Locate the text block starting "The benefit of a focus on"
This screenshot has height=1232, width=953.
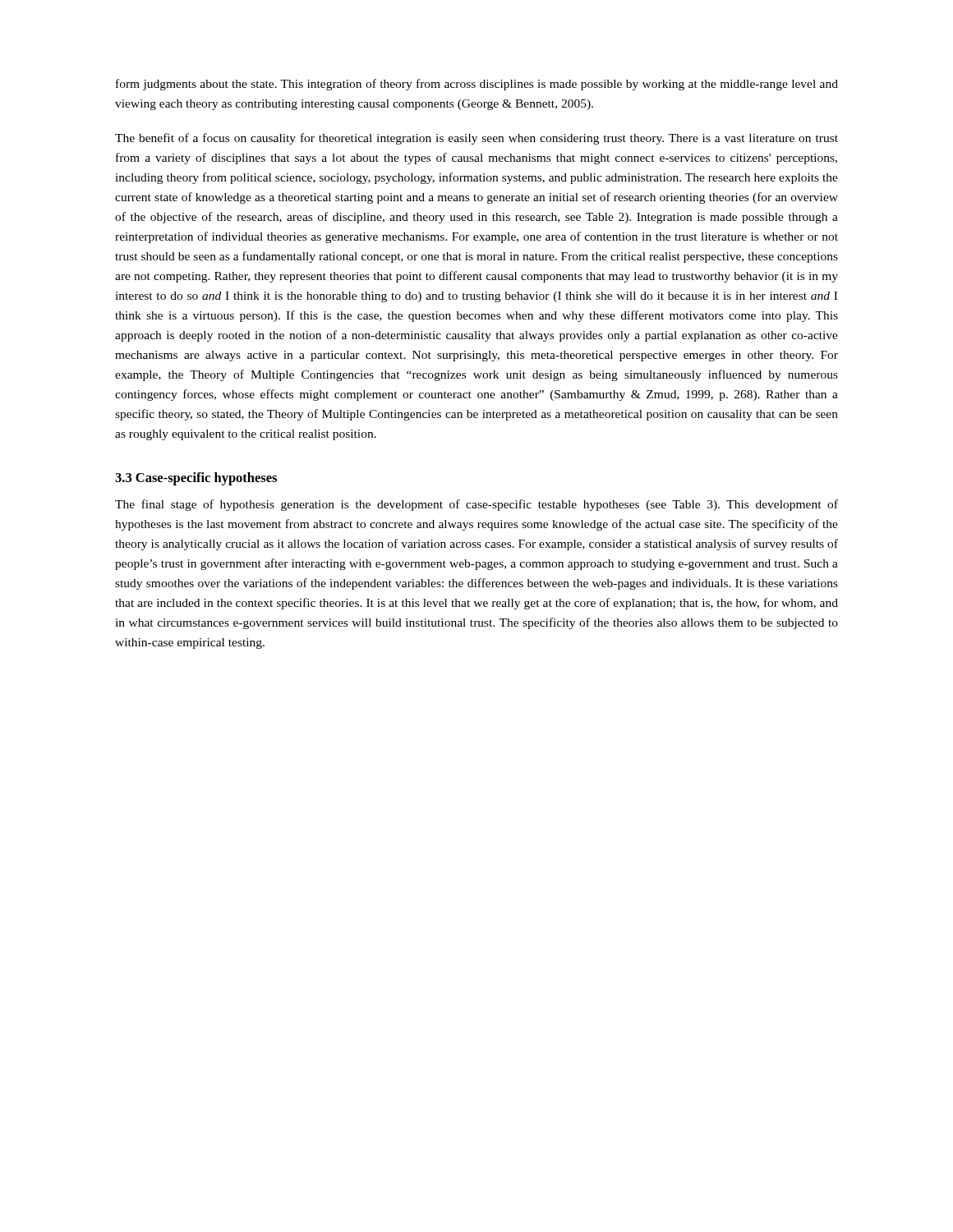coord(476,286)
